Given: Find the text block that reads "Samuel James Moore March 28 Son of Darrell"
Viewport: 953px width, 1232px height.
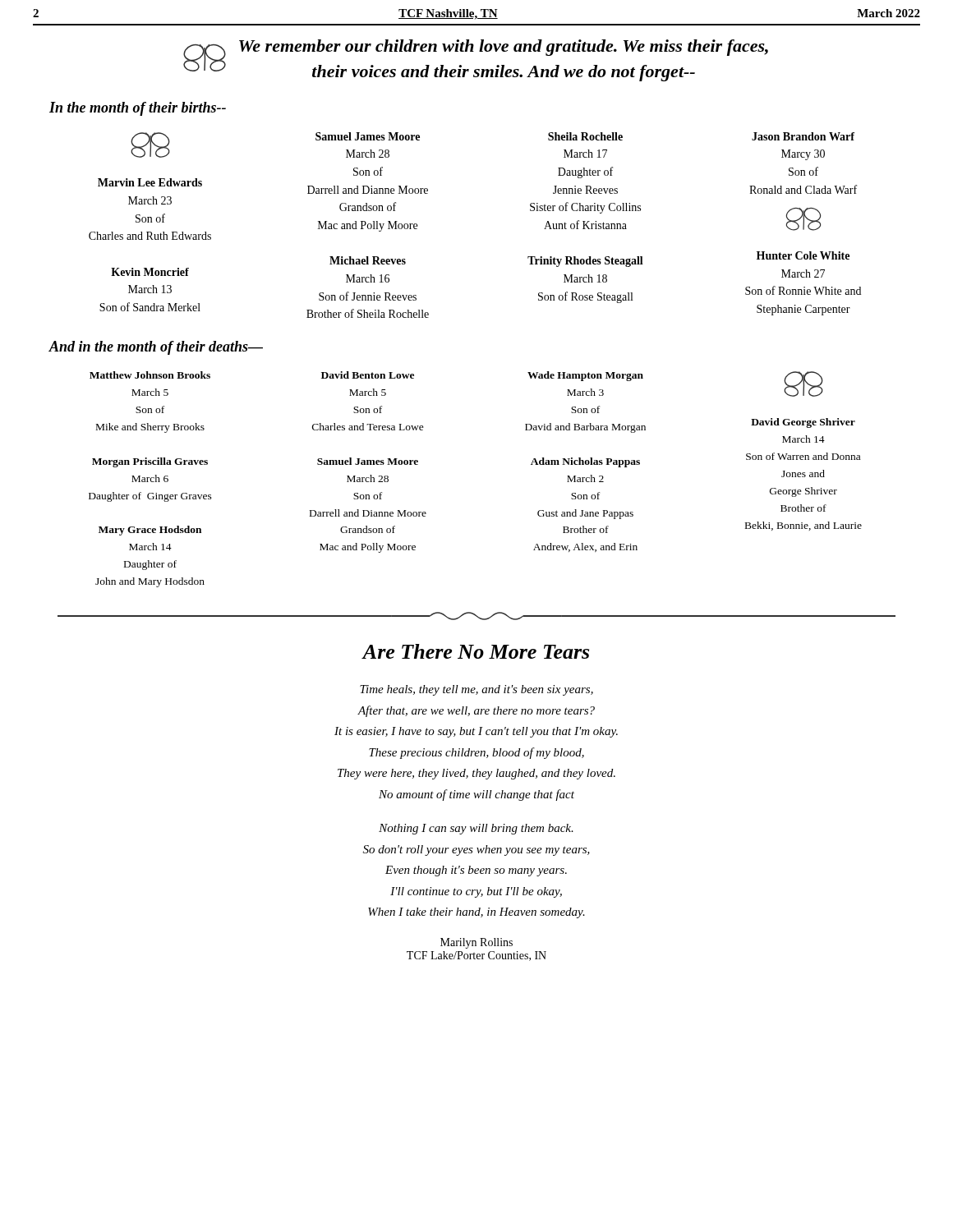Looking at the screenshot, I should pos(368,226).
